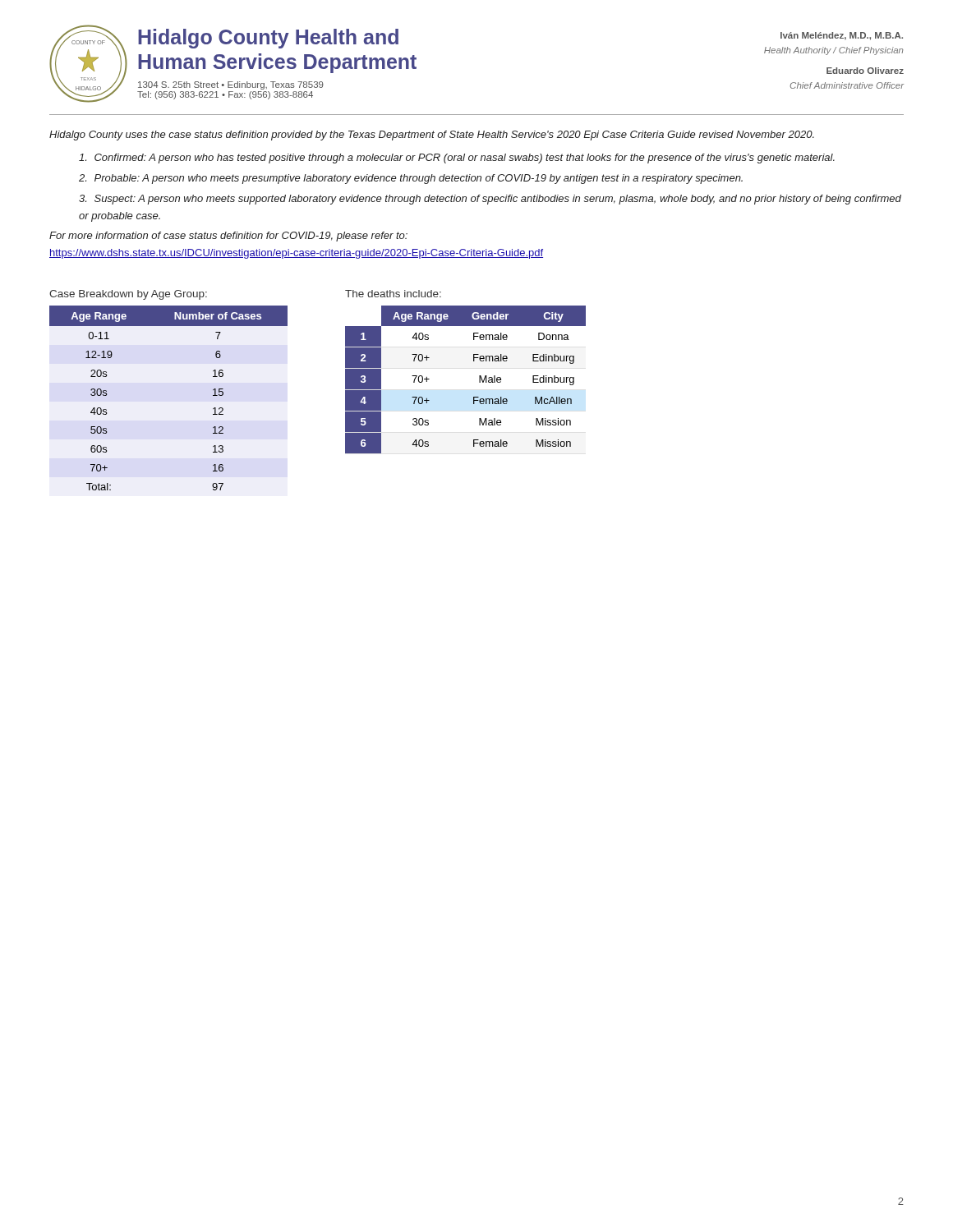Find the block starting "For more information of case"
Image resolution: width=953 pixels, height=1232 pixels.
229,235
